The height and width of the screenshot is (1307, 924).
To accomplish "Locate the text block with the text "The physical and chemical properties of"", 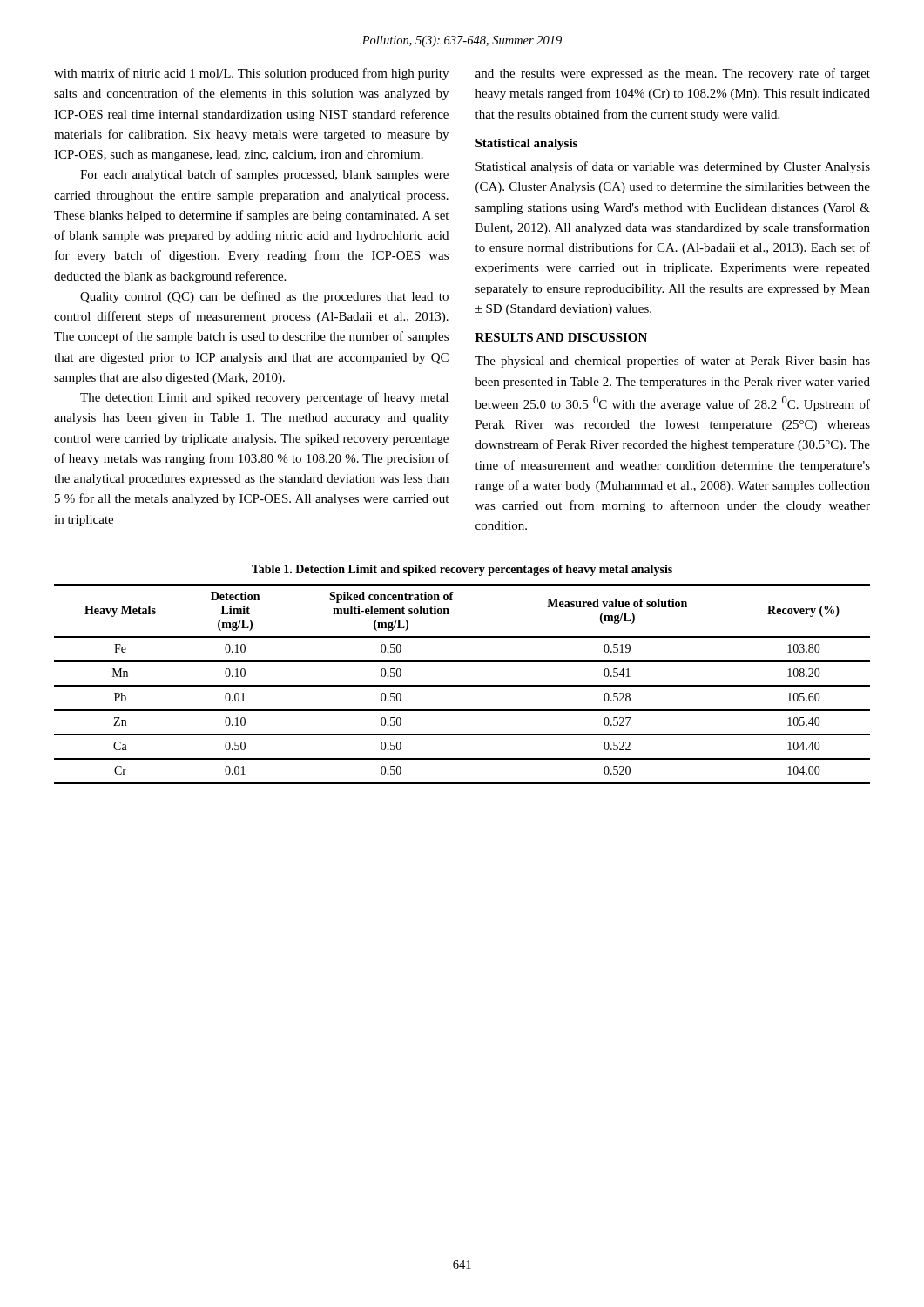I will [673, 443].
